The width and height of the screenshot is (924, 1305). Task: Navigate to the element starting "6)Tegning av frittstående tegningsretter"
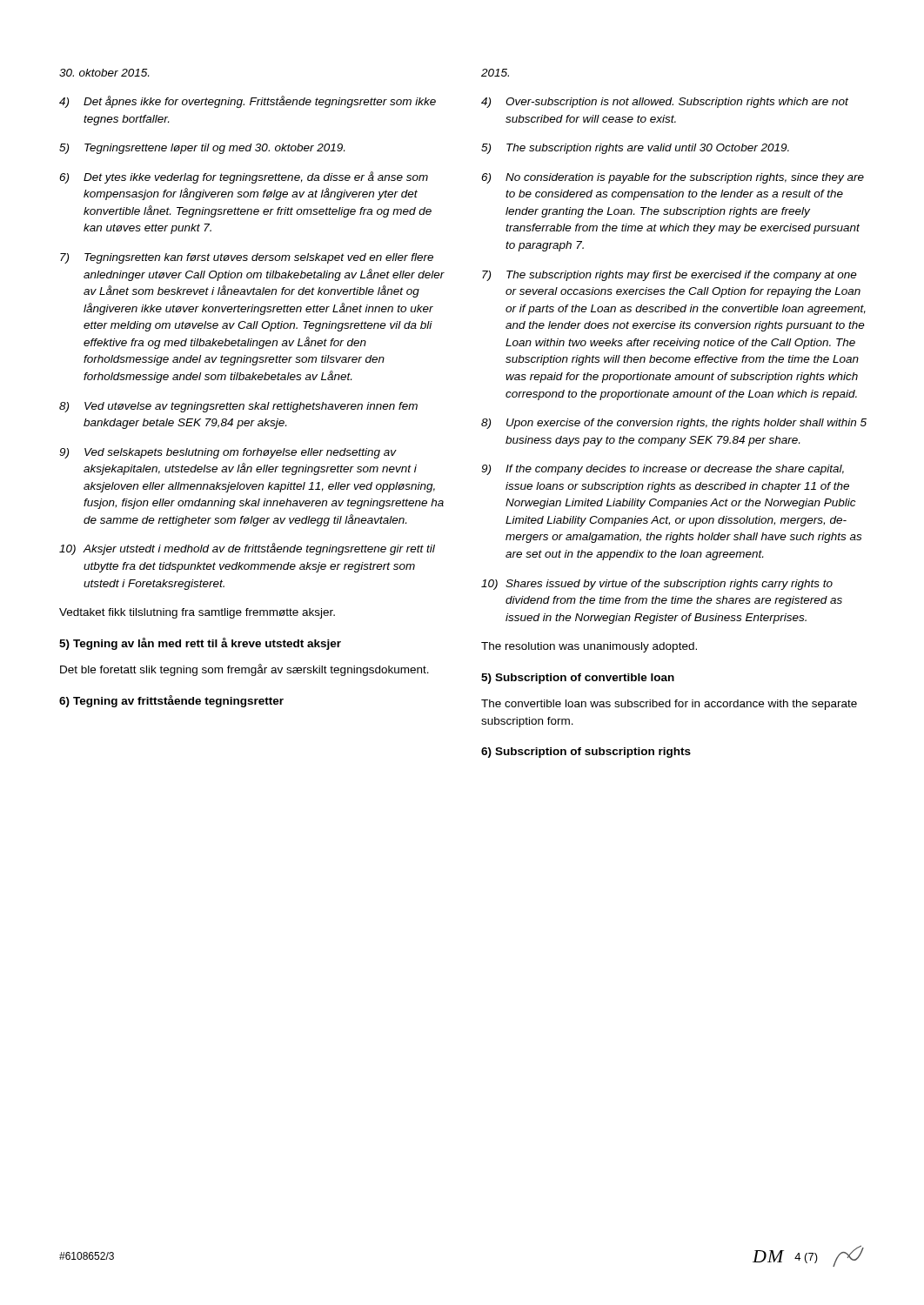[x=253, y=701]
